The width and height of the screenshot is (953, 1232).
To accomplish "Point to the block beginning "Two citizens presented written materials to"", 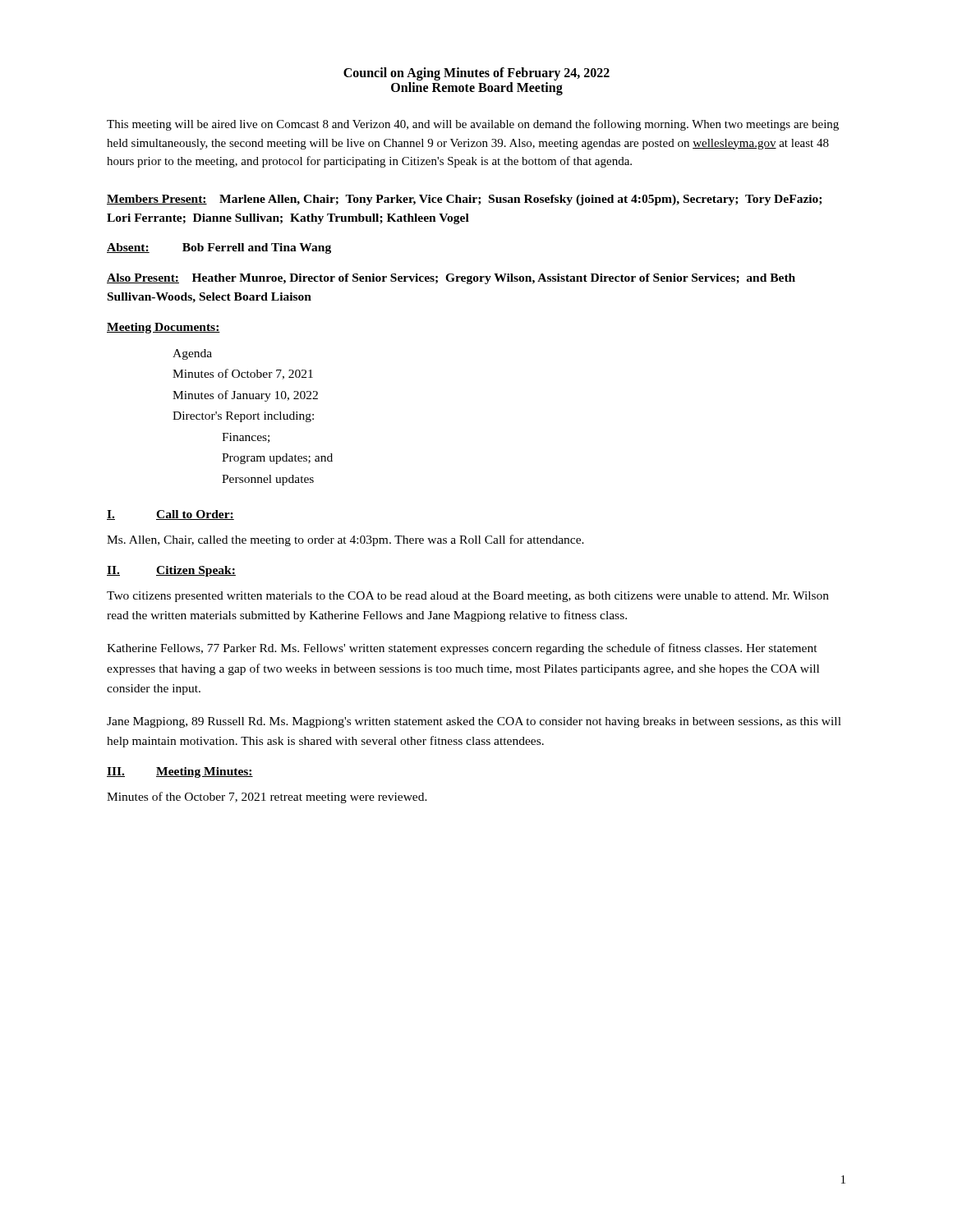I will 468,605.
